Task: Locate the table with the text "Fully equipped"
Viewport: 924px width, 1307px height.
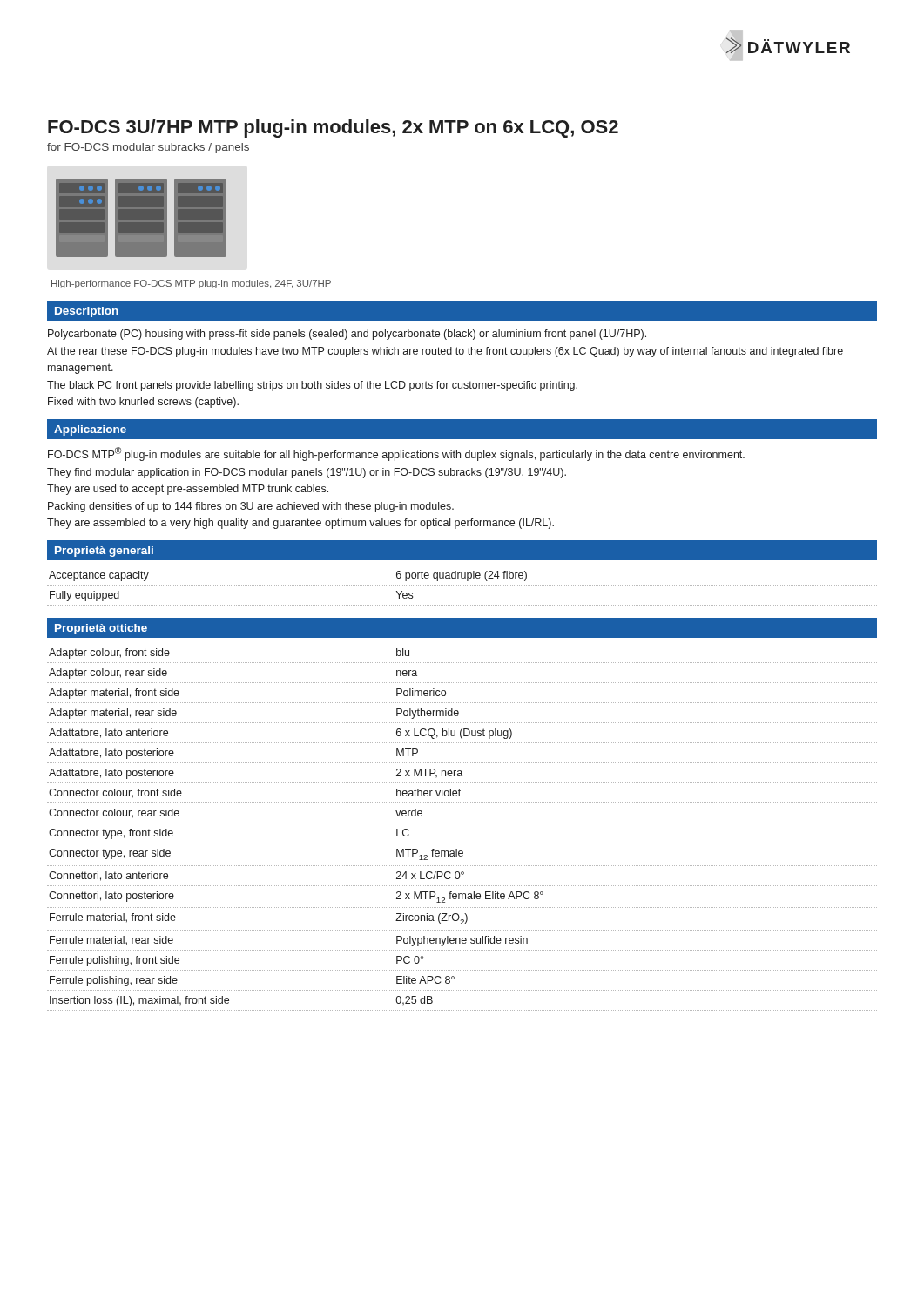Action: [x=462, y=586]
